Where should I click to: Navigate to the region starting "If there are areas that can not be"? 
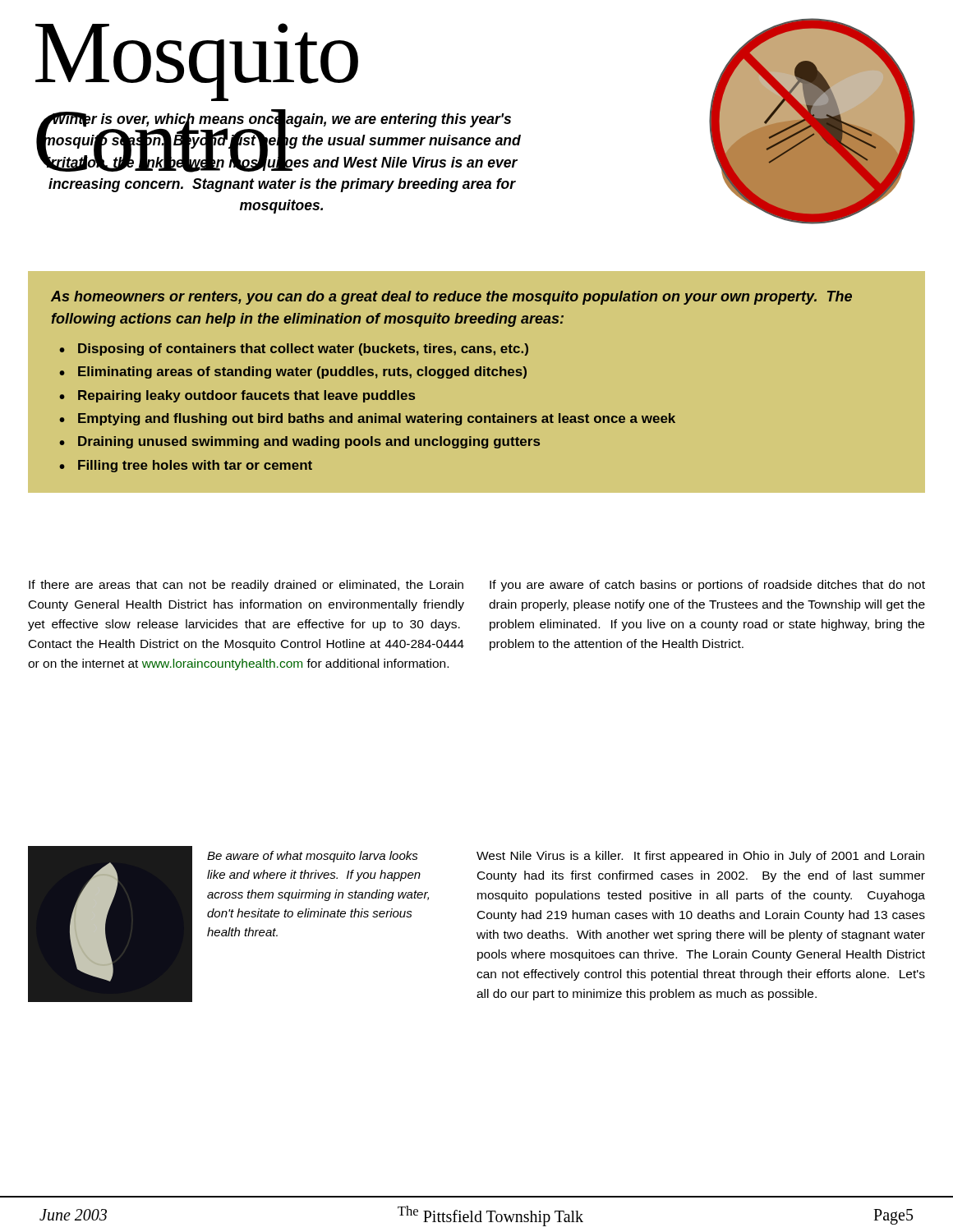point(246,624)
